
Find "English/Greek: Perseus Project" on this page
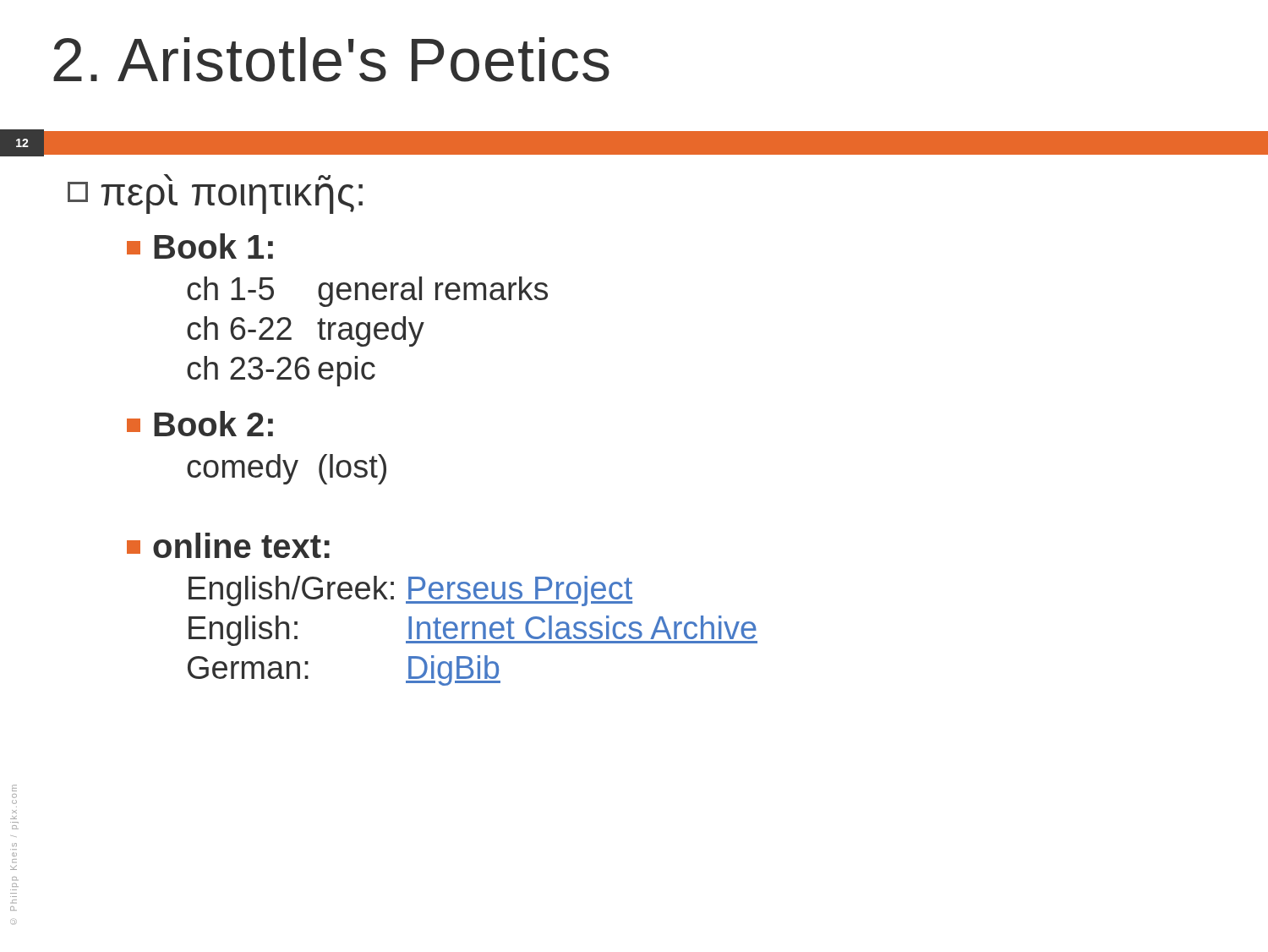tap(409, 589)
